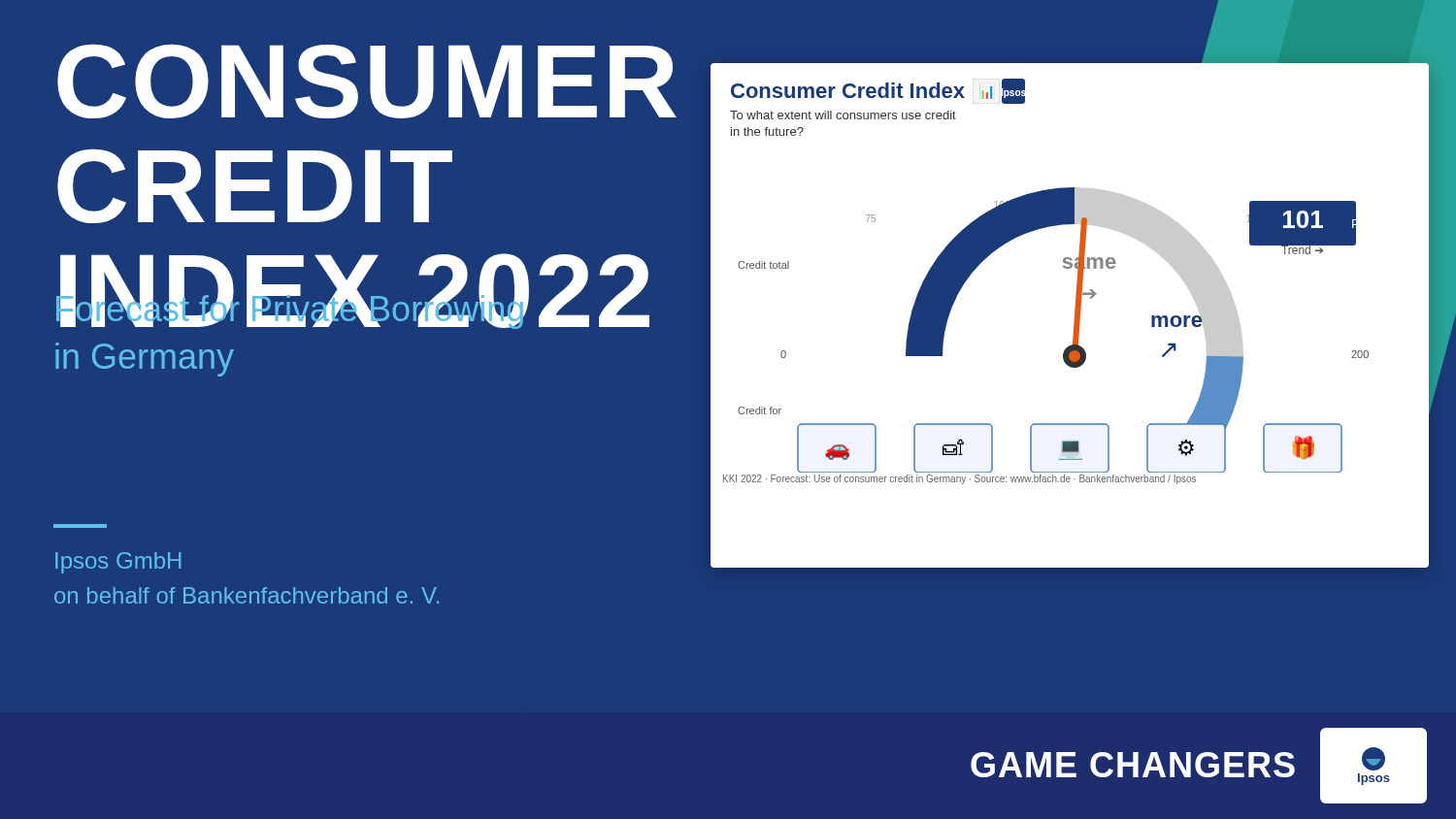Locate the text "Forecast for Private Borrowingin Germany"

click(320, 333)
